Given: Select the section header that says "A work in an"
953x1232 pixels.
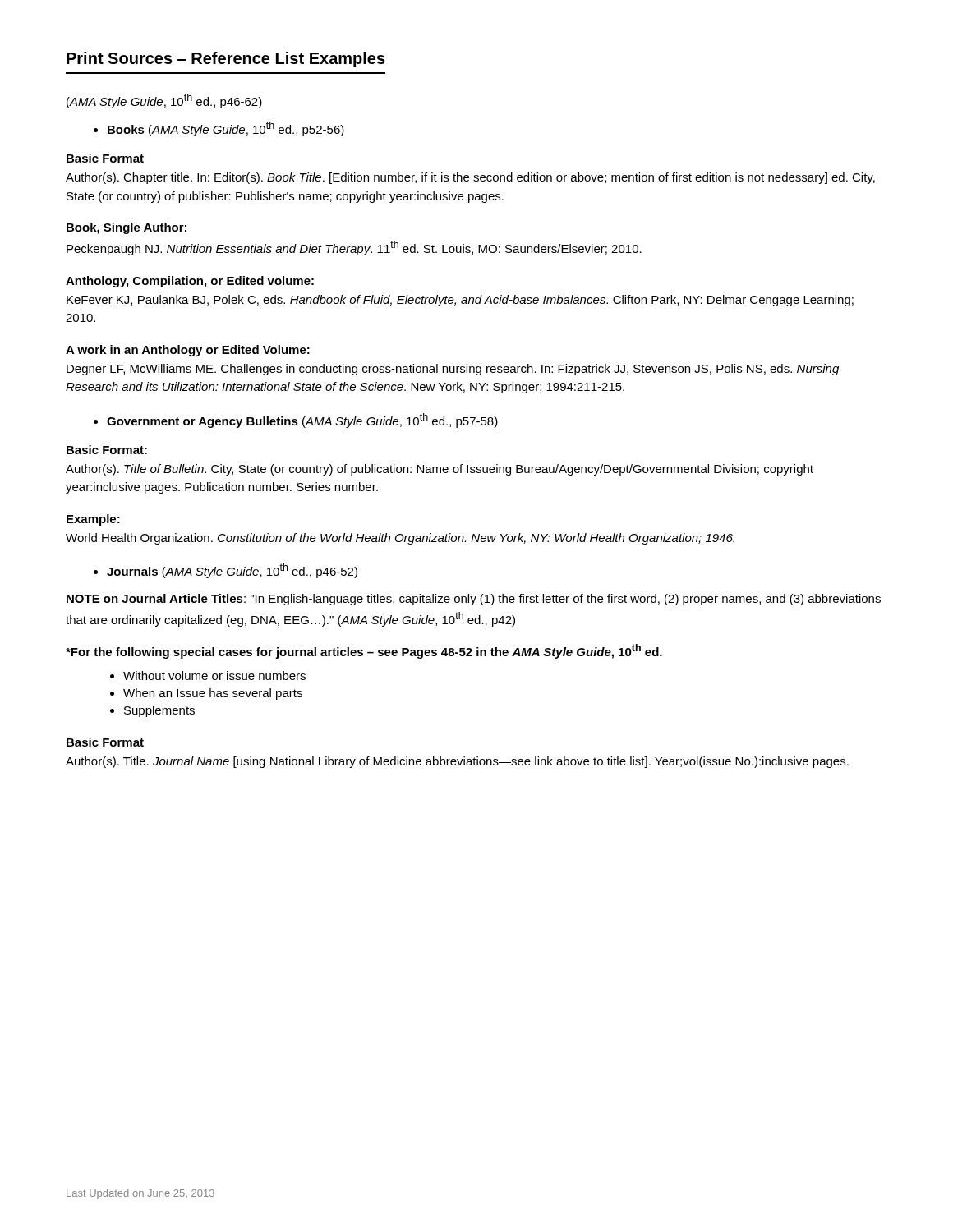Looking at the screenshot, I should [188, 349].
